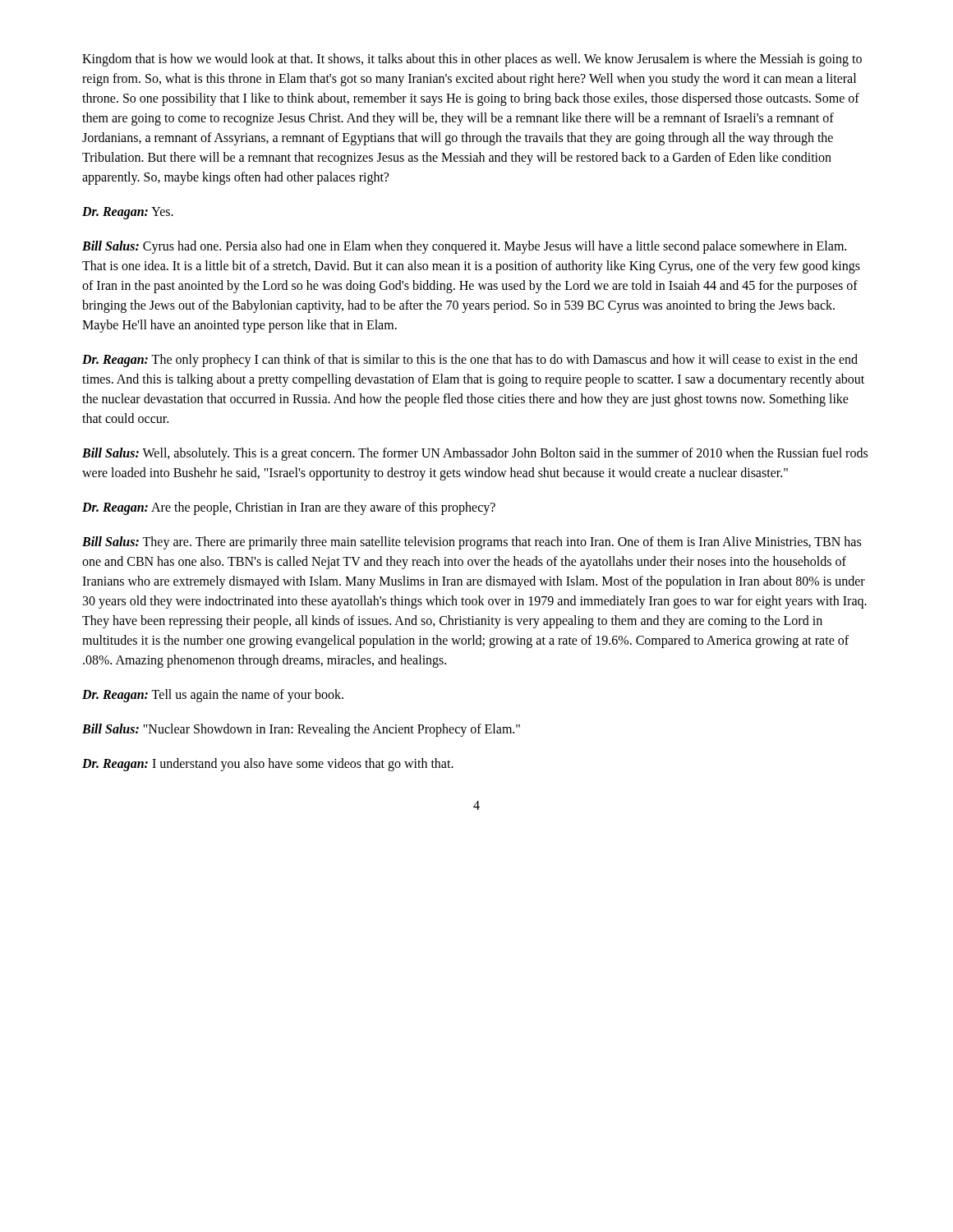The height and width of the screenshot is (1232, 953).
Task: Find the text starting "Dr. Reagan: Tell"
Action: 213,694
